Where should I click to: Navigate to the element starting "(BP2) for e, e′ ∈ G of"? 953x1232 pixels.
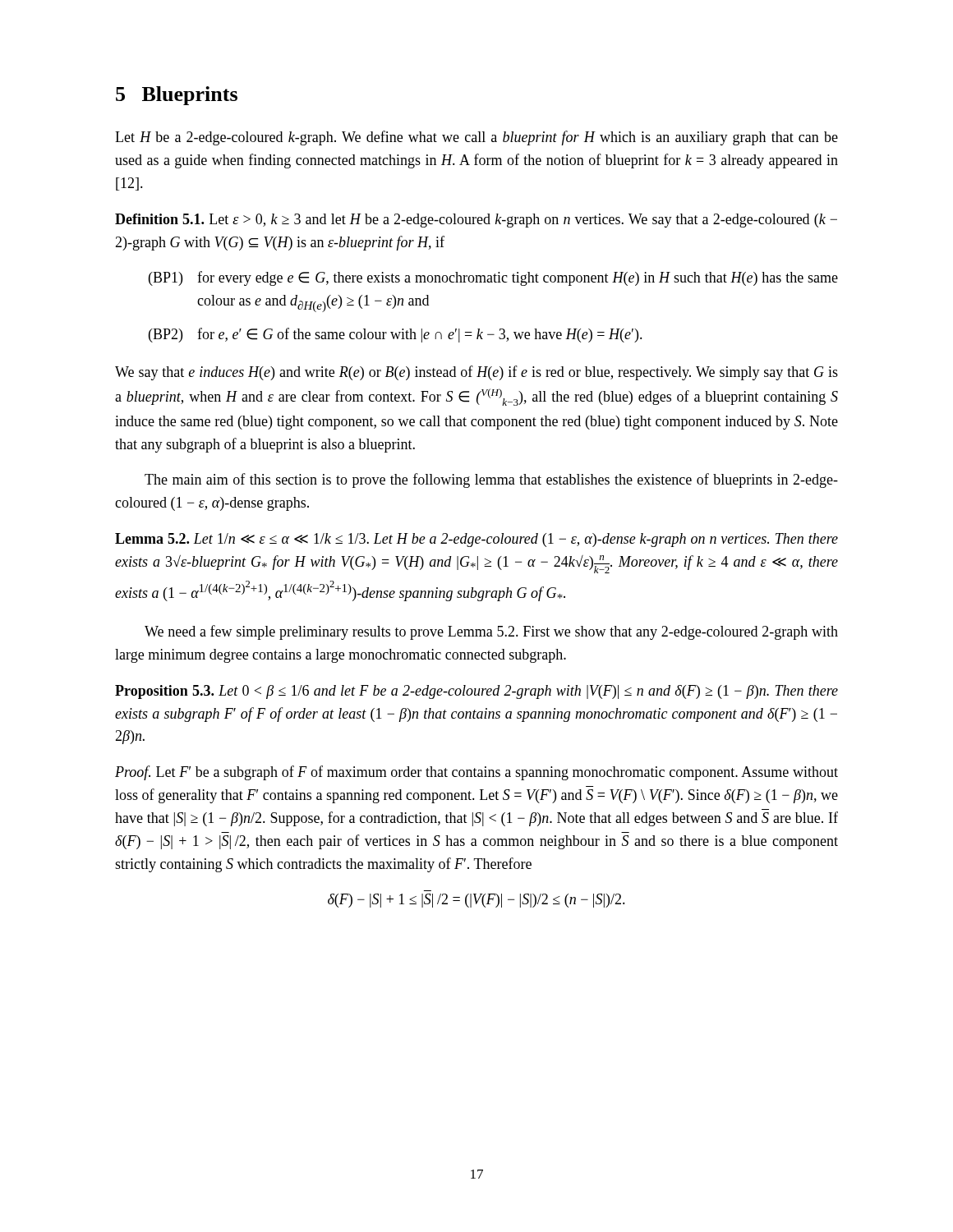click(x=493, y=335)
